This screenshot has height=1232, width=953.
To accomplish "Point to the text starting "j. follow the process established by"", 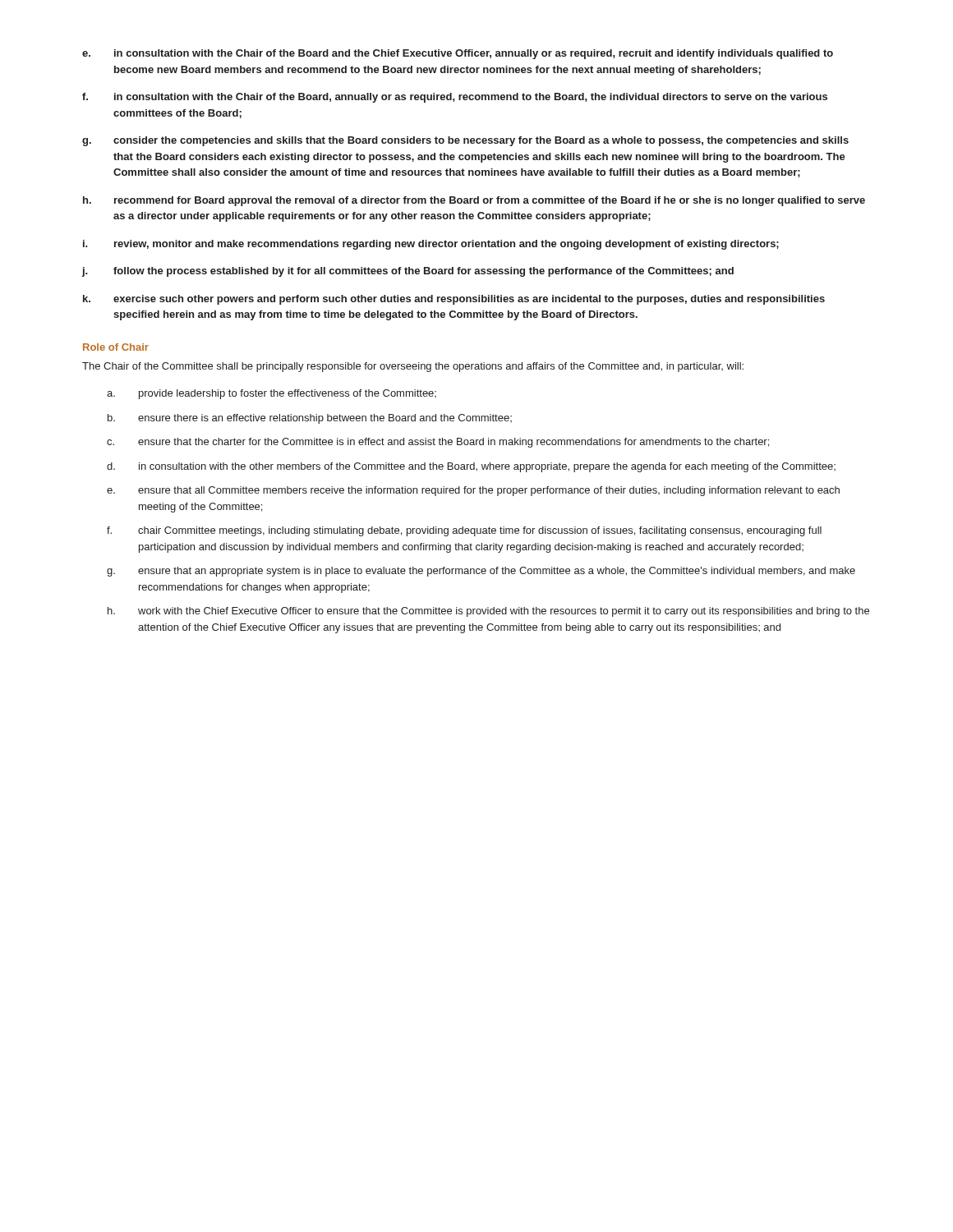I will [476, 271].
